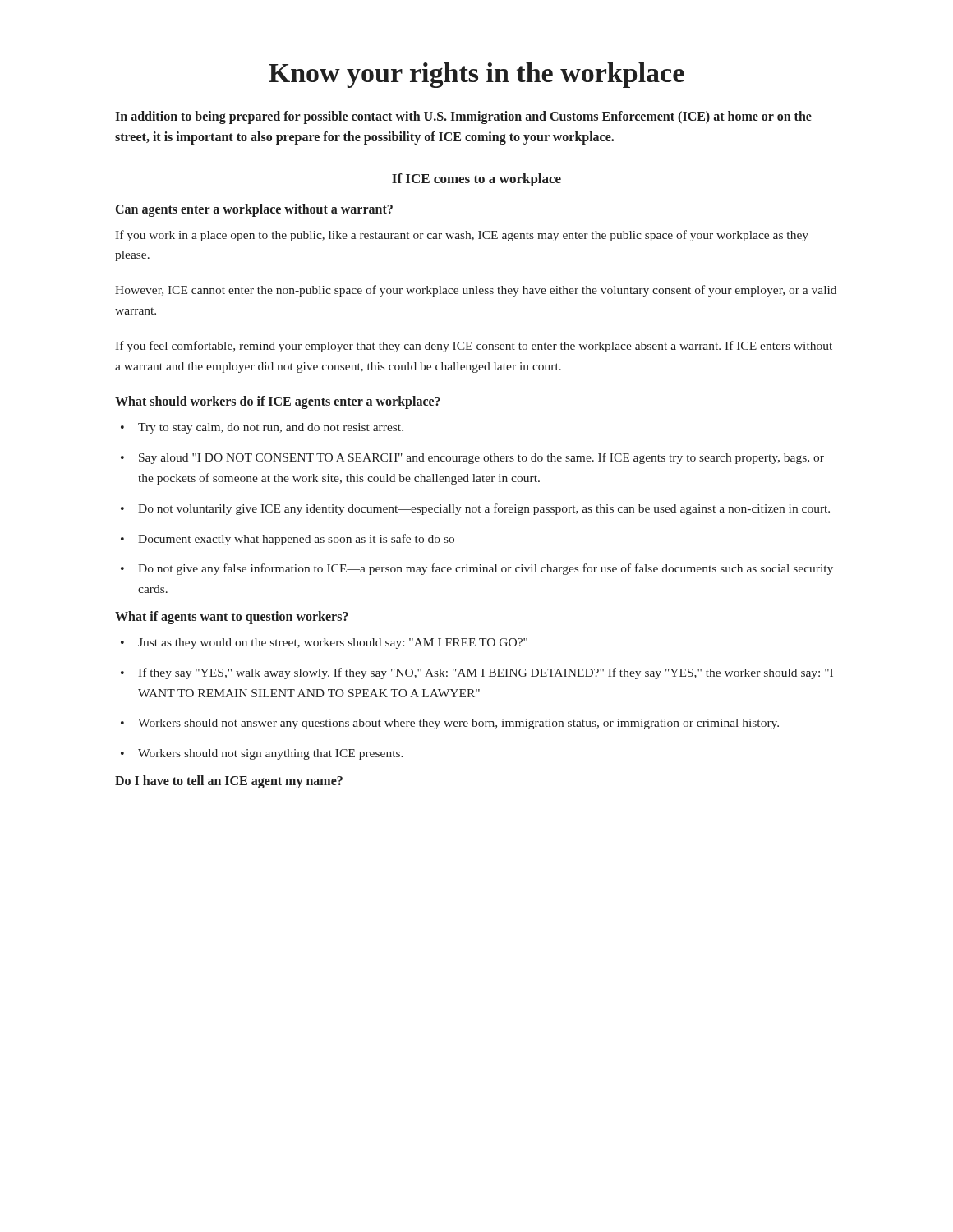
Task: Click on the passage starting "Do I have to tell an ICE agent"
Action: click(x=229, y=781)
